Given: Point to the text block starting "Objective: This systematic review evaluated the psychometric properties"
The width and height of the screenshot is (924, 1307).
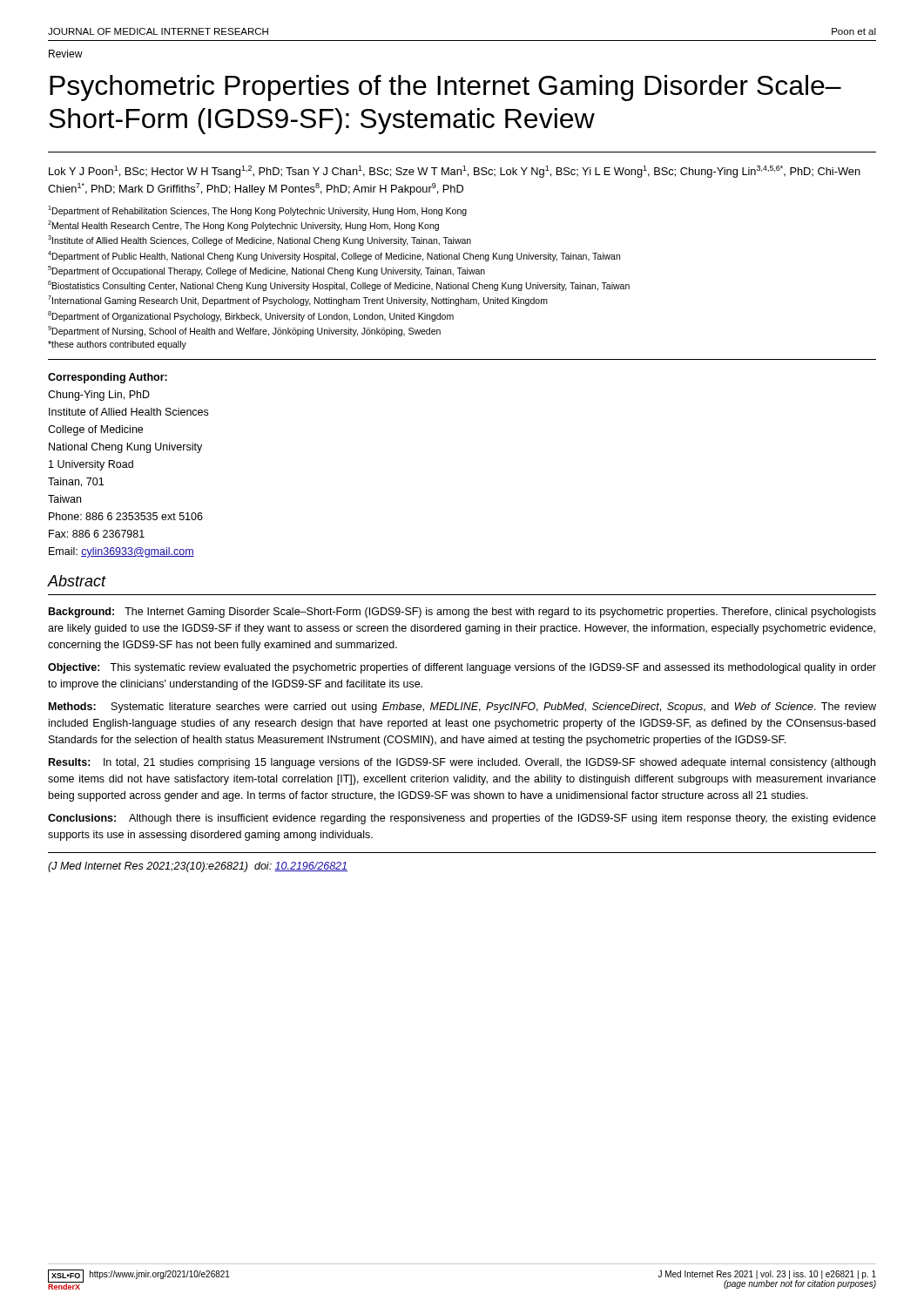Looking at the screenshot, I should tap(462, 676).
